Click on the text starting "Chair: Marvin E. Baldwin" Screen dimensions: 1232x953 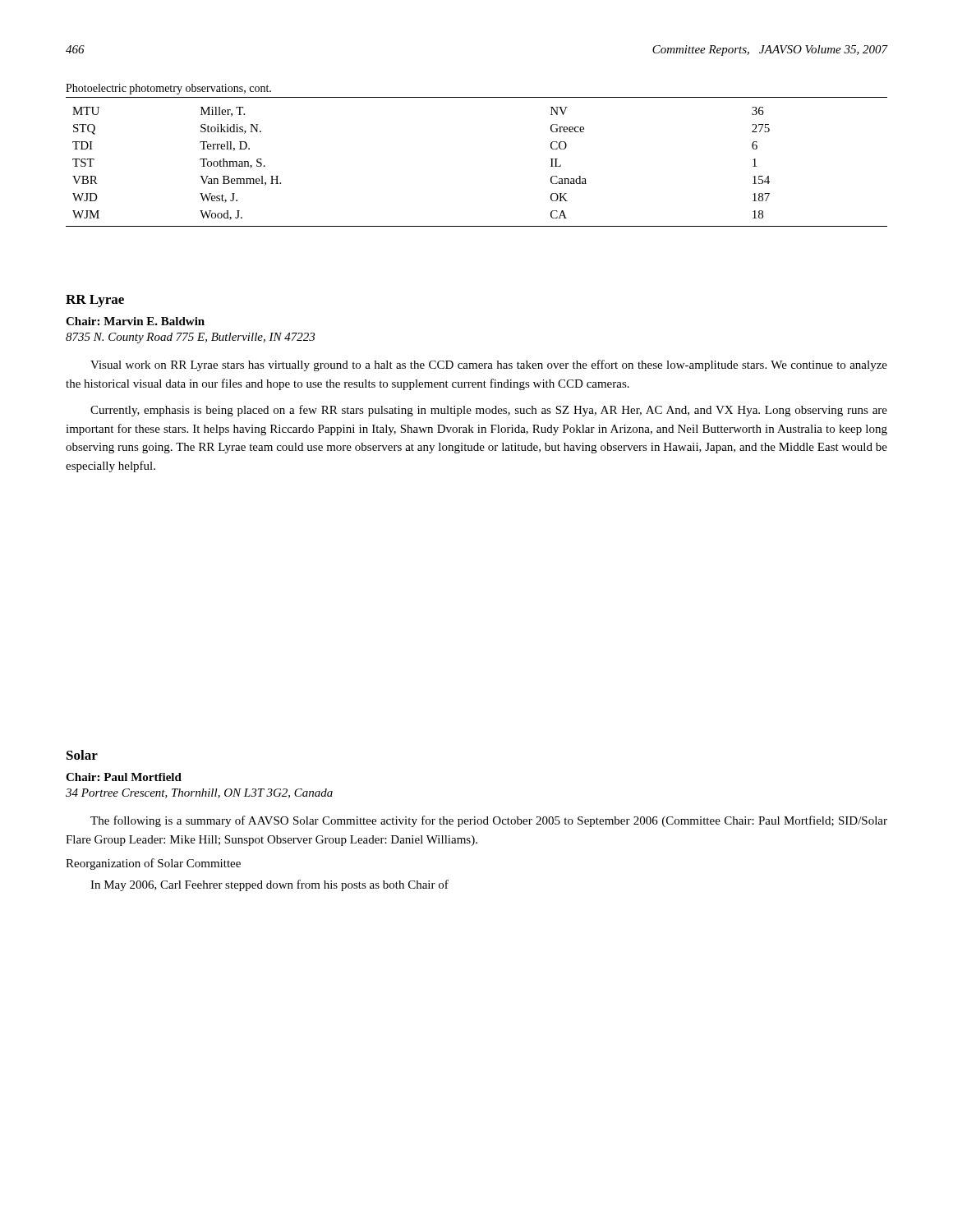[x=135, y=321]
